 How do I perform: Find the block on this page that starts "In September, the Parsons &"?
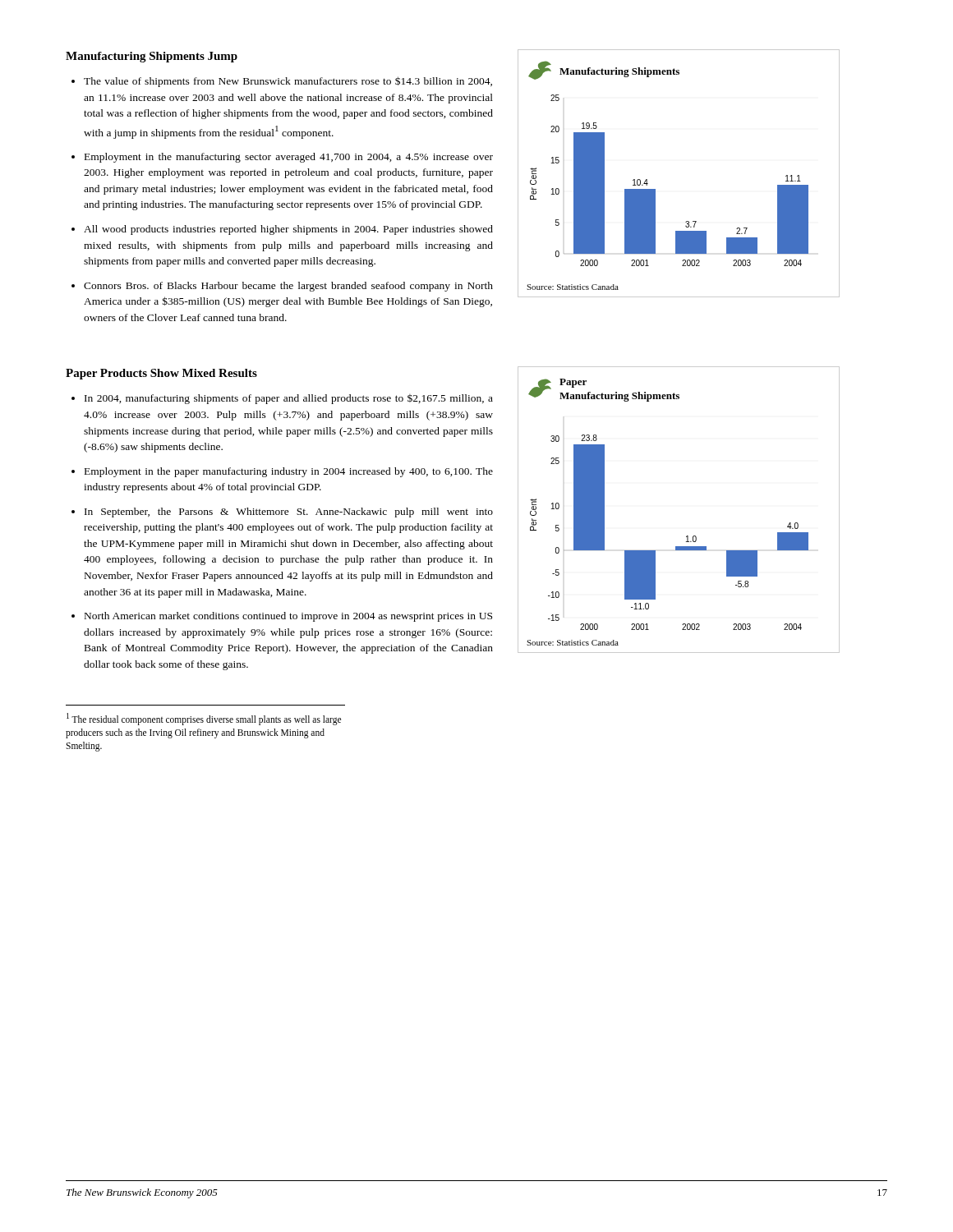coord(288,551)
